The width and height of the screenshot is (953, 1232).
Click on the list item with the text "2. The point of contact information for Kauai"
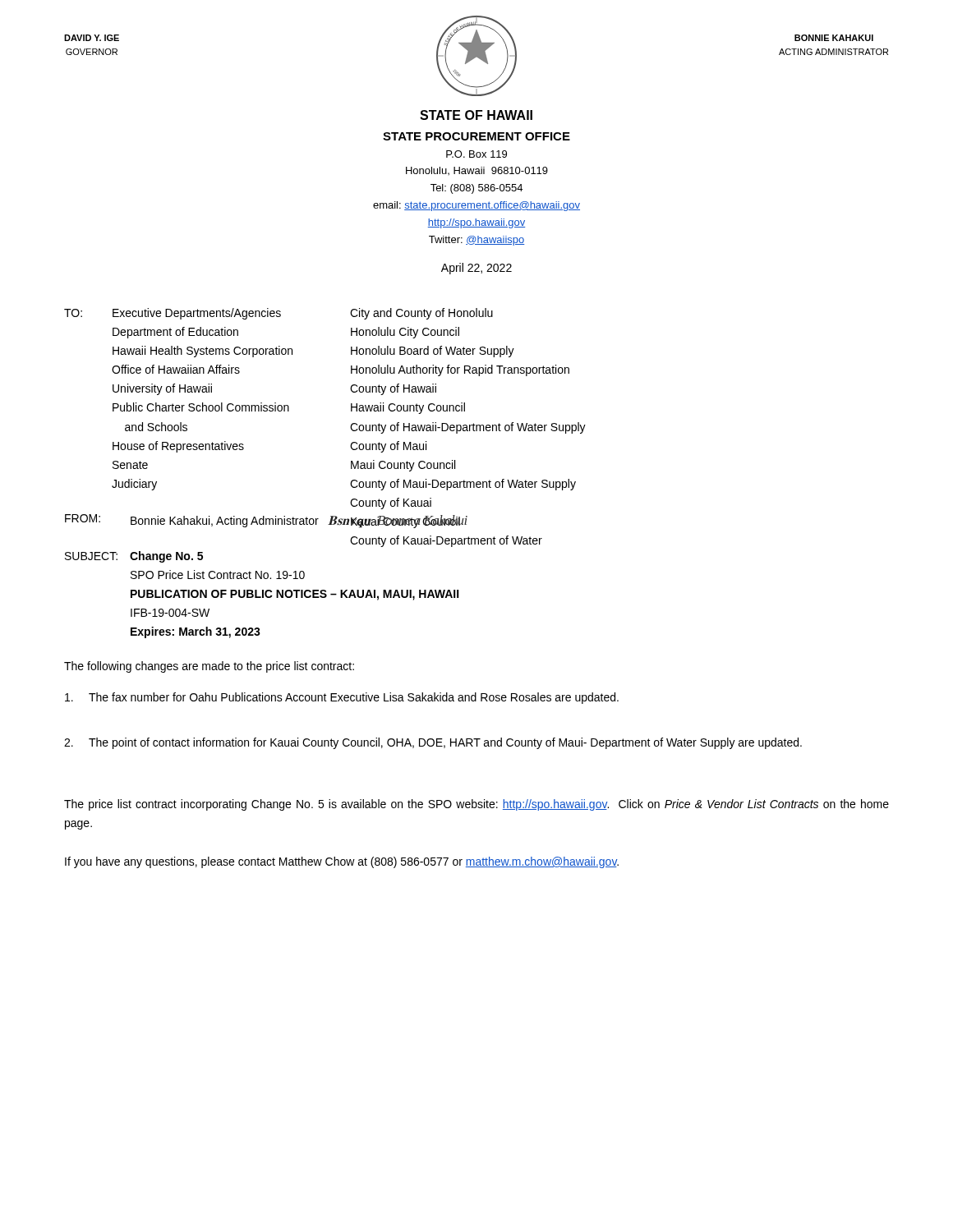coord(476,743)
